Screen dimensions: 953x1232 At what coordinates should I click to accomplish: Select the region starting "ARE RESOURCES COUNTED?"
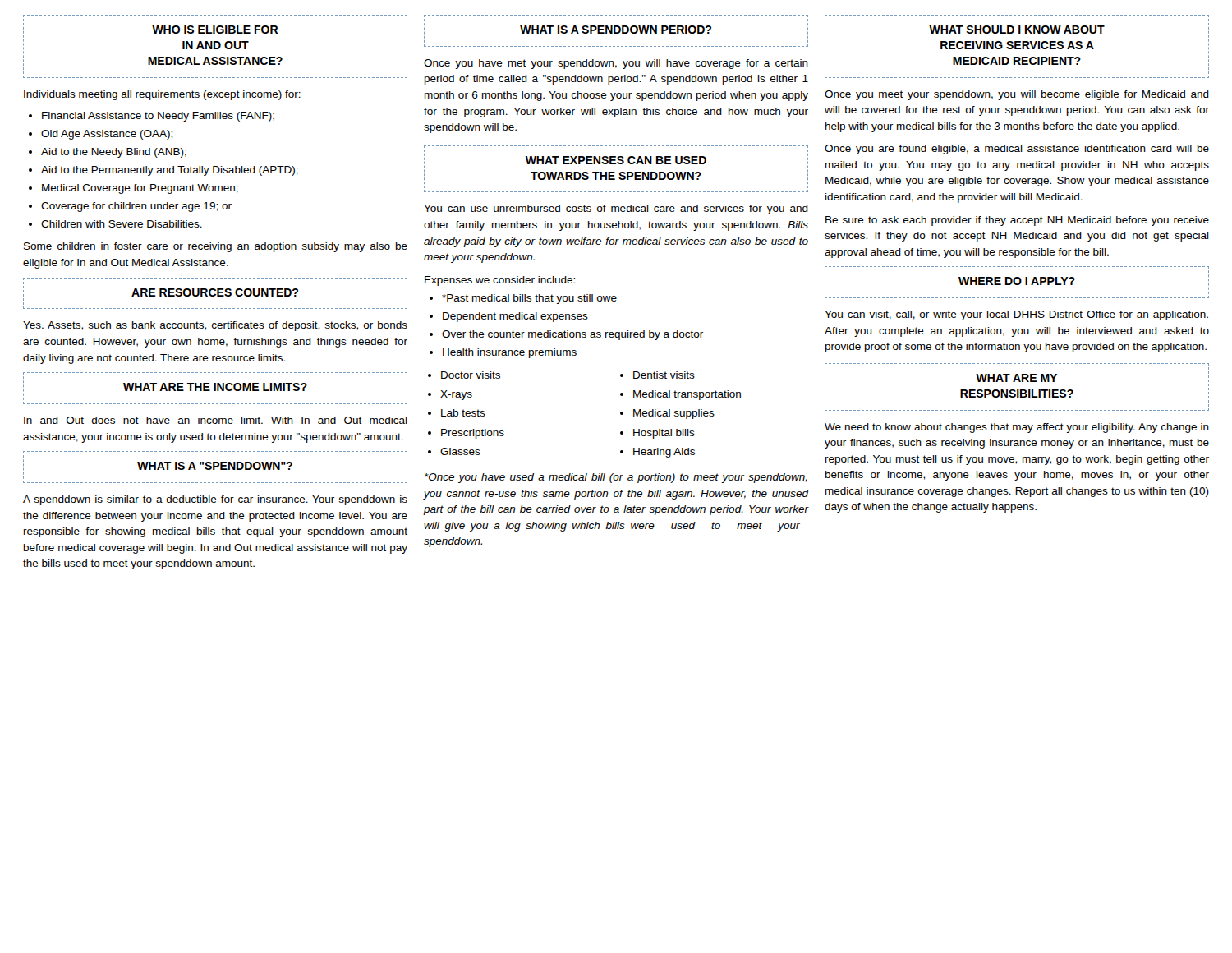[215, 293]
